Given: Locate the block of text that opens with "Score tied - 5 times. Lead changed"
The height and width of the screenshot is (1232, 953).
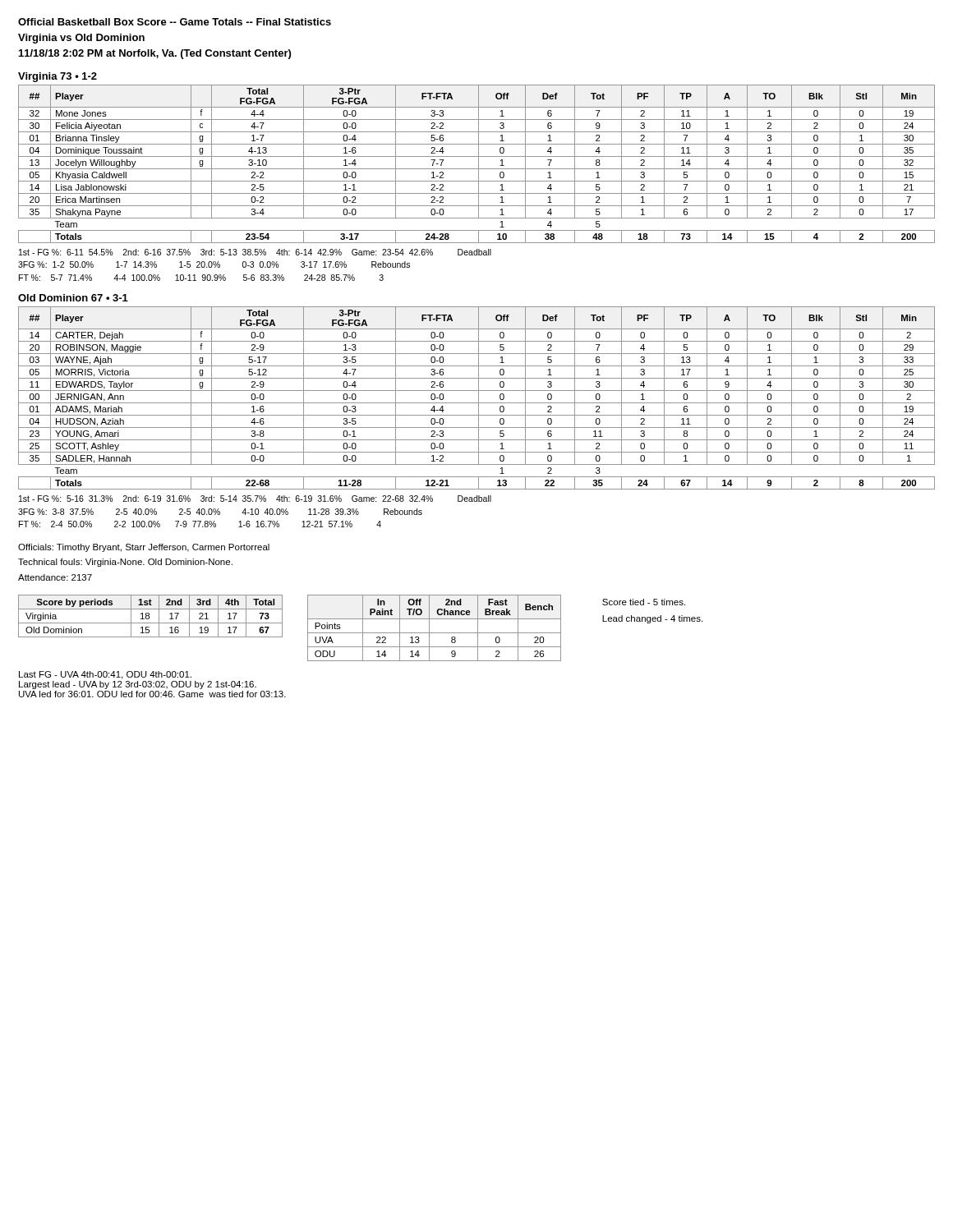Looking at the screenshot, I should click(653, 610).
